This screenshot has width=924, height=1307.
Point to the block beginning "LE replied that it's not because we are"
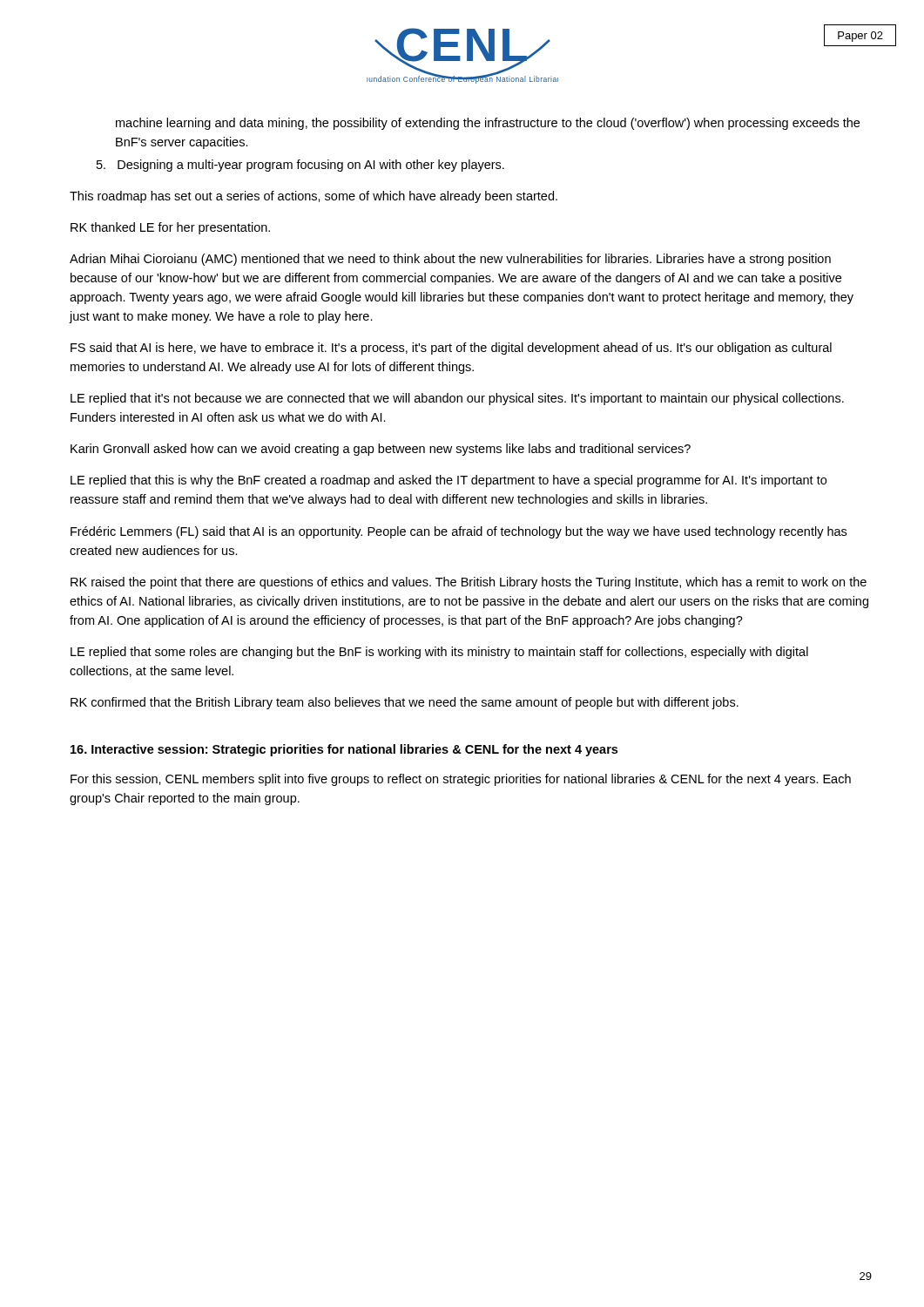pos(457,408)
